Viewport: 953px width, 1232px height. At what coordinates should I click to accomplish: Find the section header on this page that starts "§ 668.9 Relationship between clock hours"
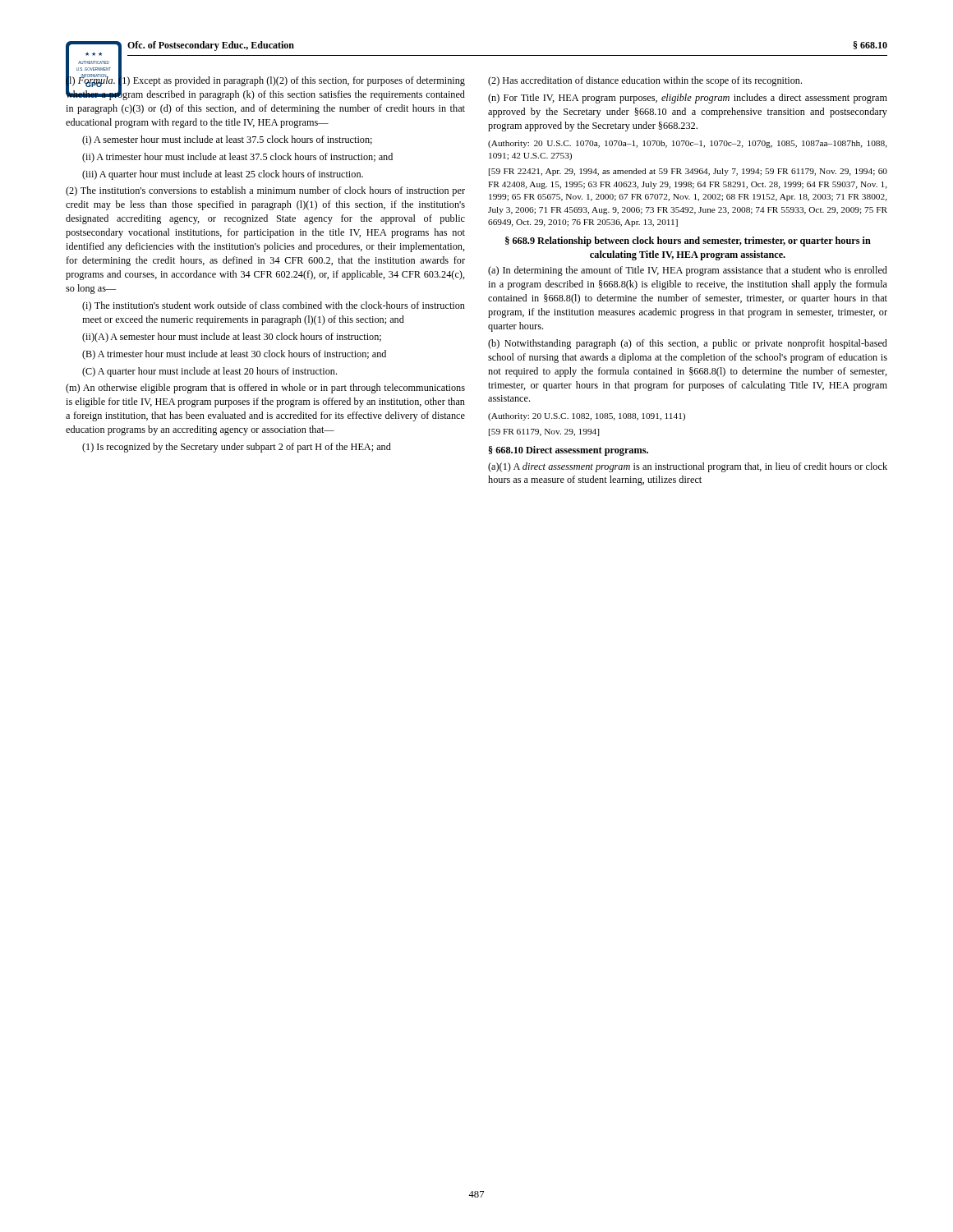point(688,248)
